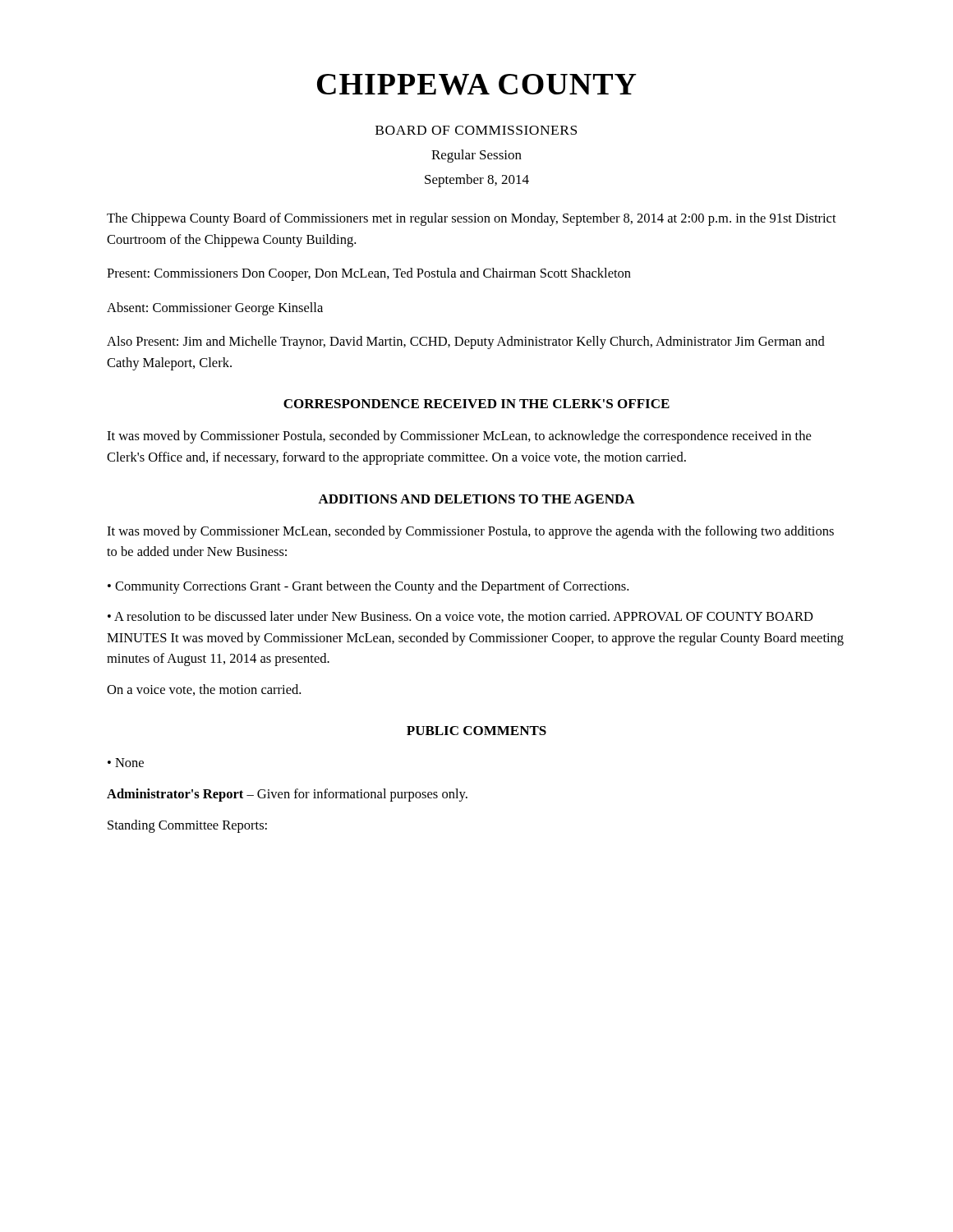This screenshot has width=953, height=1232.
Task: Click on the section header containing "CORRESPONDENCE RECEIVED IN THE"
Action: click(x=476, y=404)
